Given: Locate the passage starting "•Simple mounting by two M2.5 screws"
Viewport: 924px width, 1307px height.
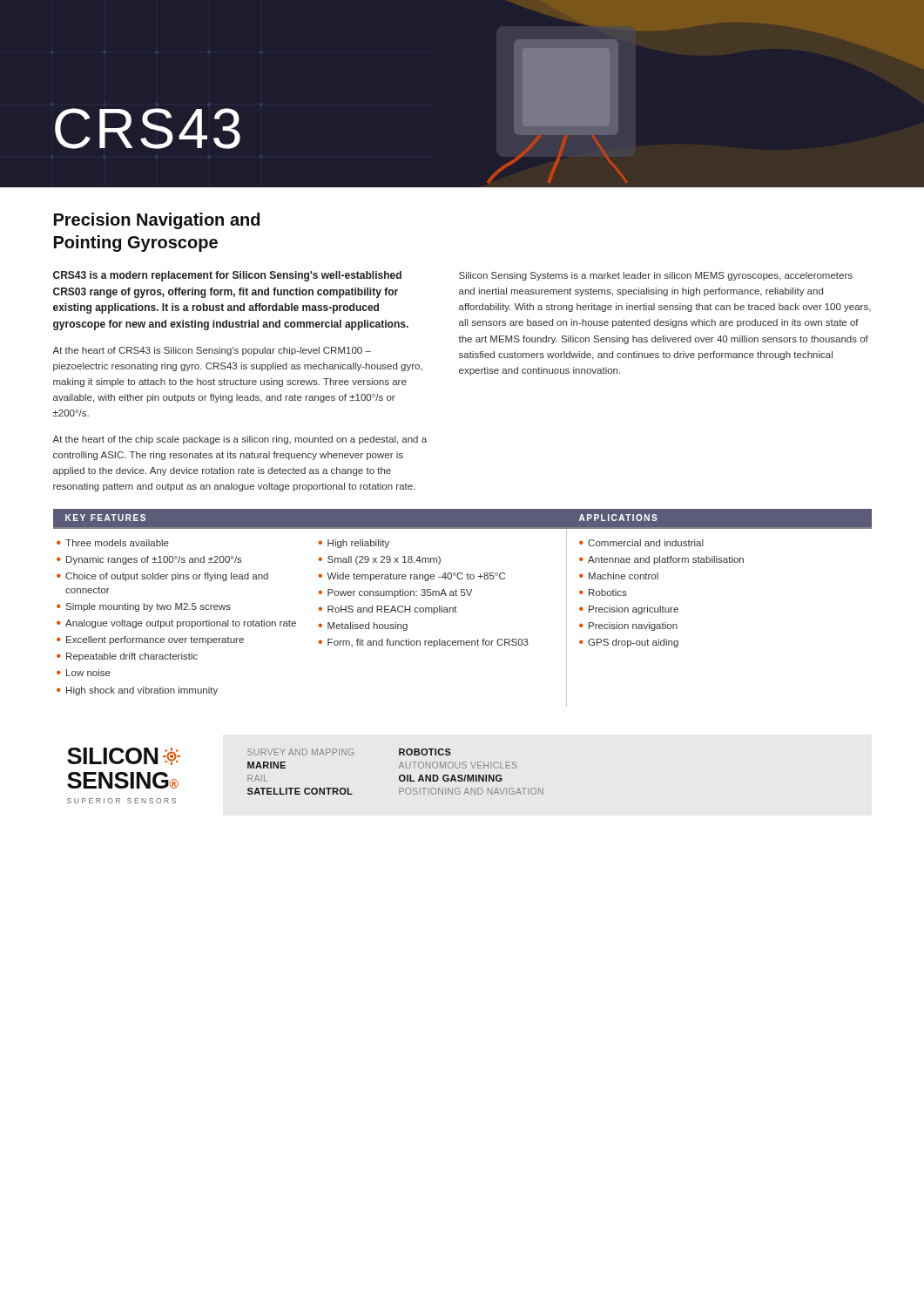Looking at the screenshot, I should click(143, 607).
